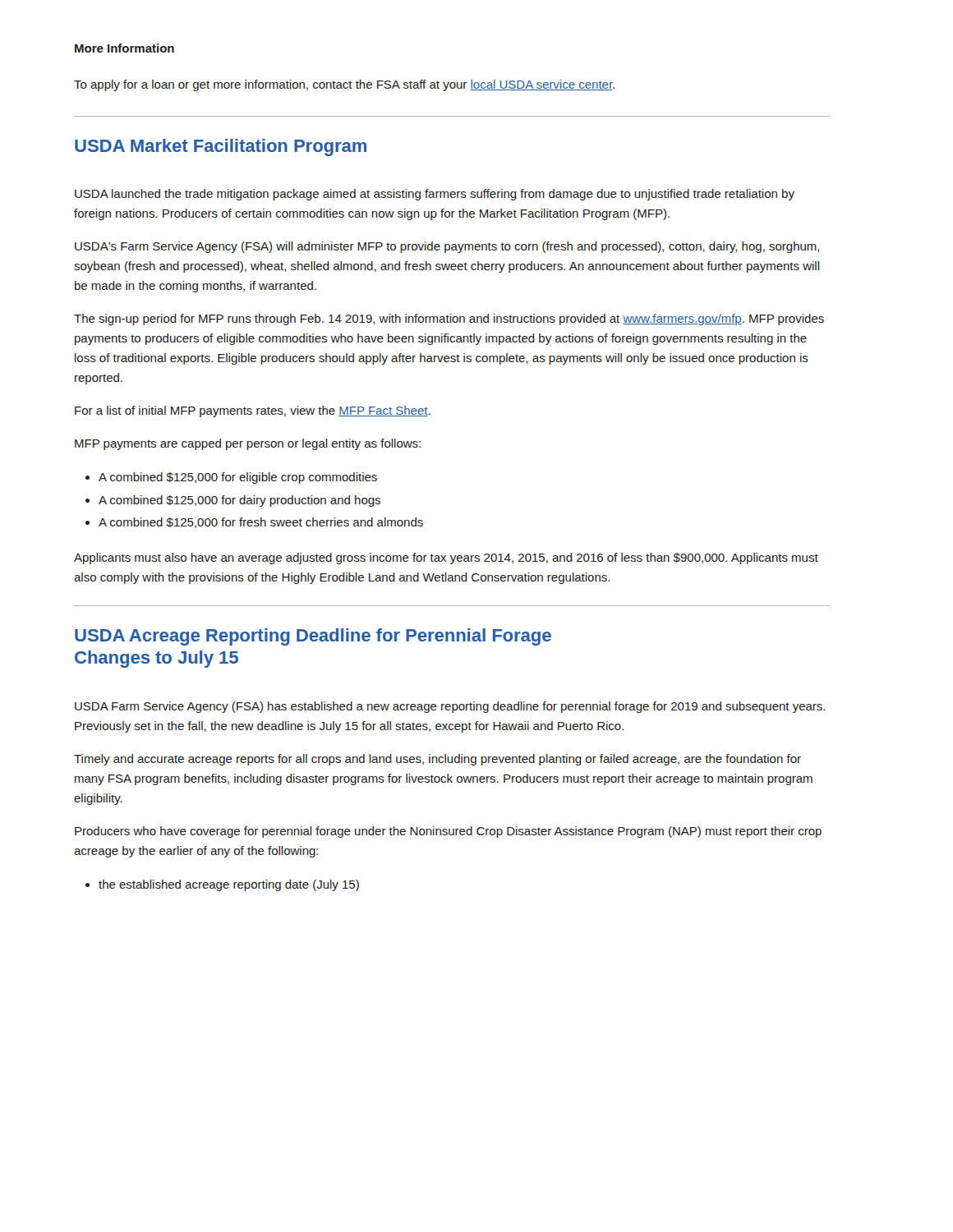953x1232 pixels.
Task: Where is the passage that starts "The sign-up period for MFP runs through"?
Action: click(452, 348)
